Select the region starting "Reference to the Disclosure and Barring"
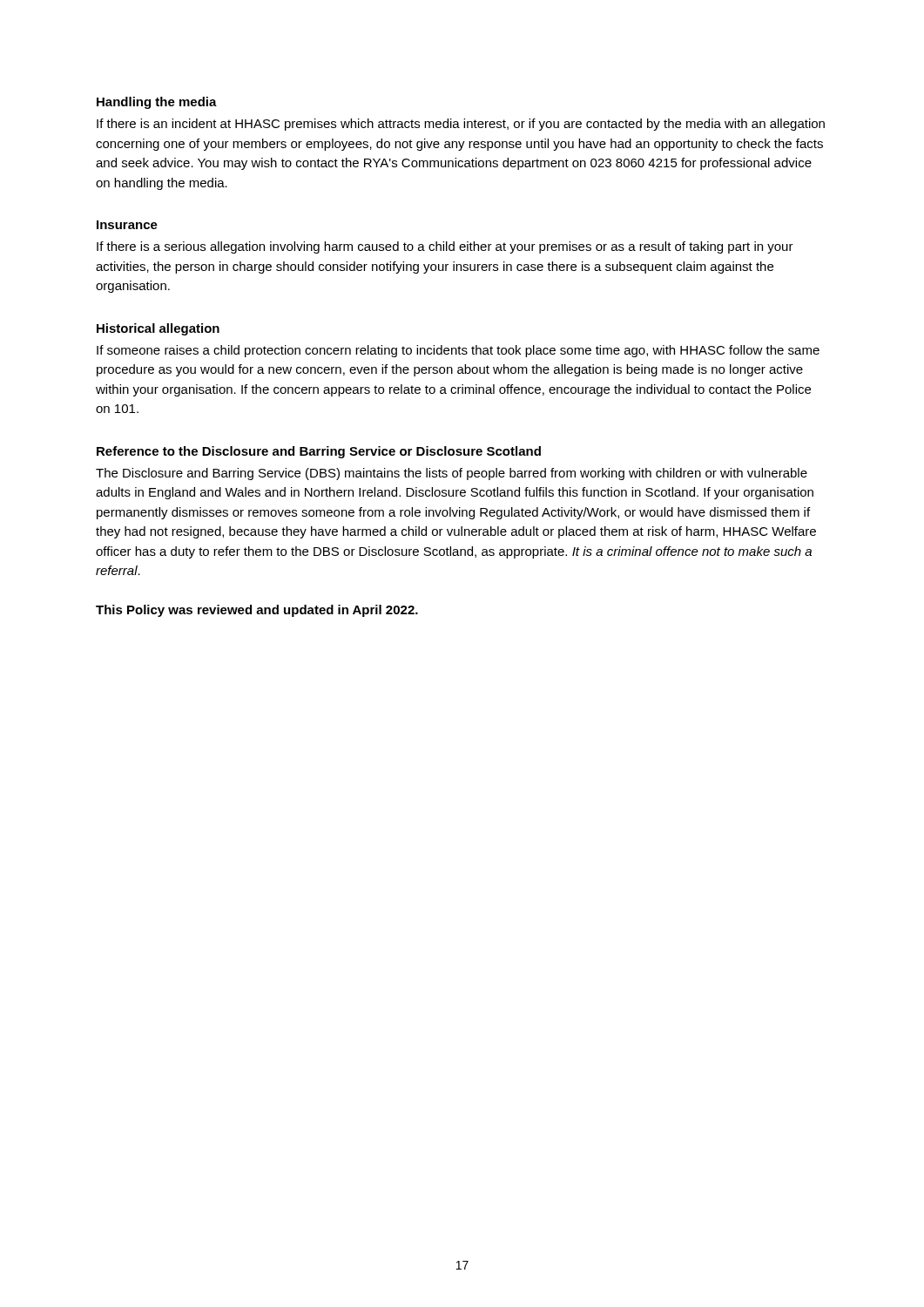The width and height of the screenshot is (924, 1307). 319,450
